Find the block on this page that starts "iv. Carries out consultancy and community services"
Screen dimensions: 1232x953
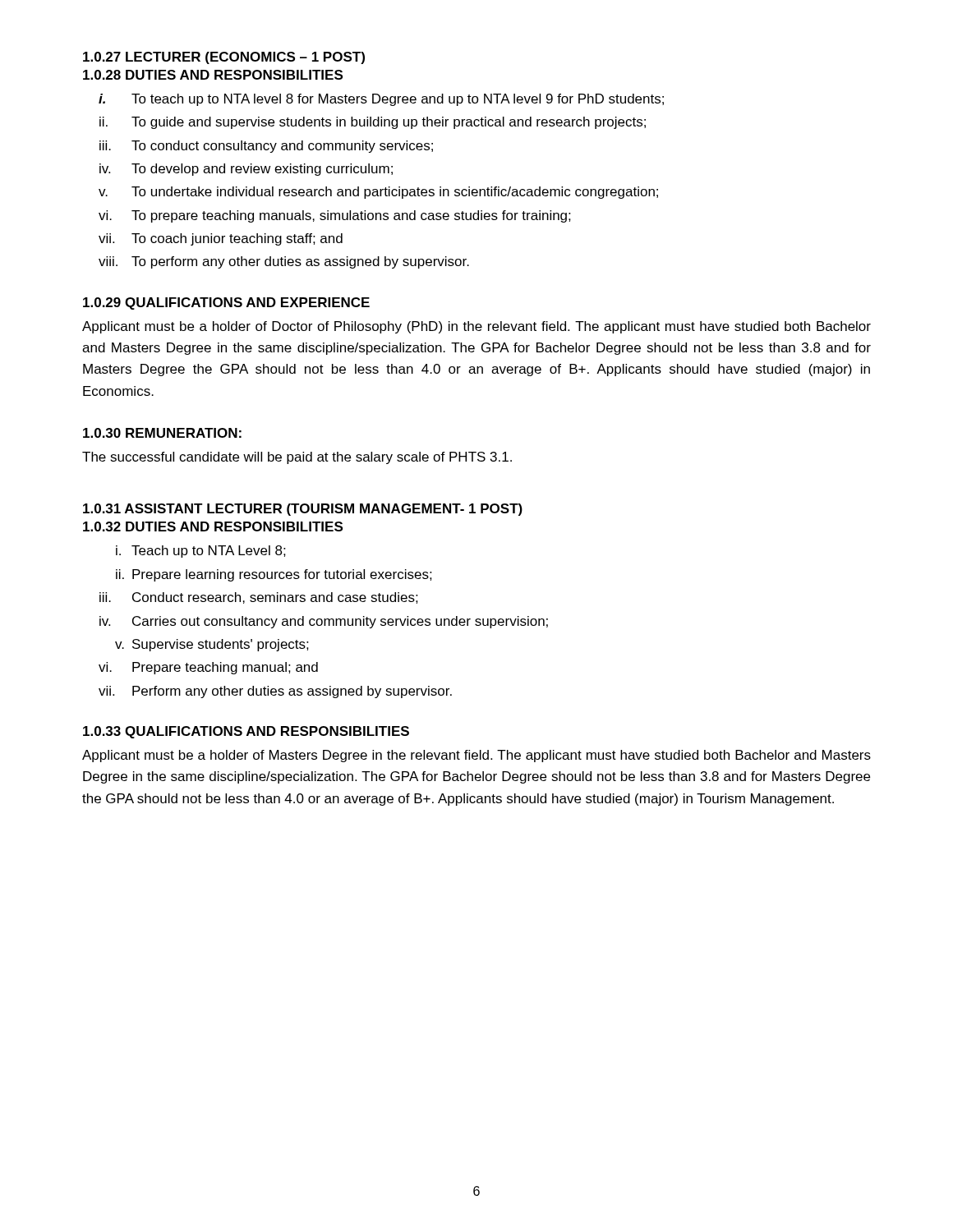coord(476,621)
